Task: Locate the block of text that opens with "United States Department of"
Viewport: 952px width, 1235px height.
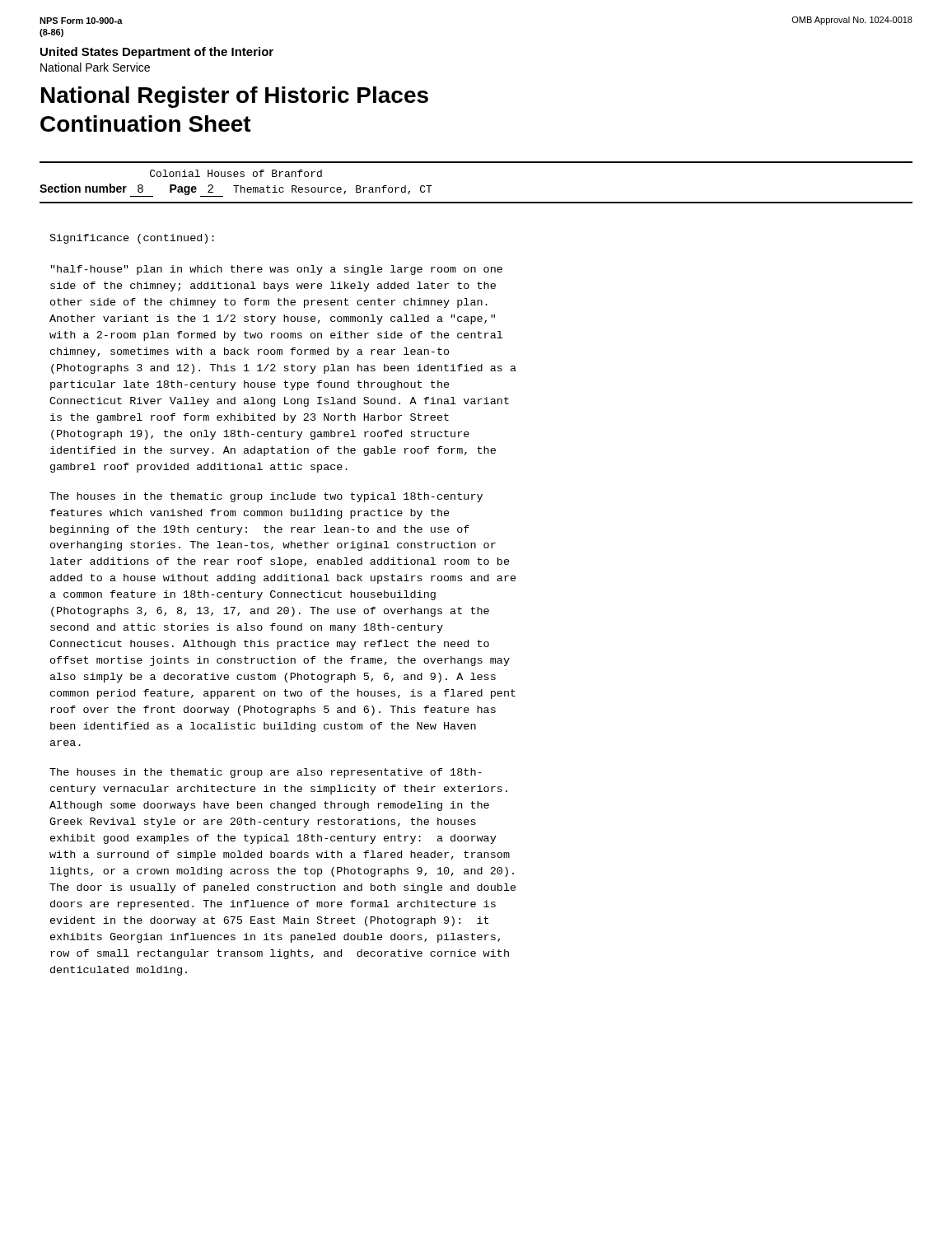Action: coord(157,60)
